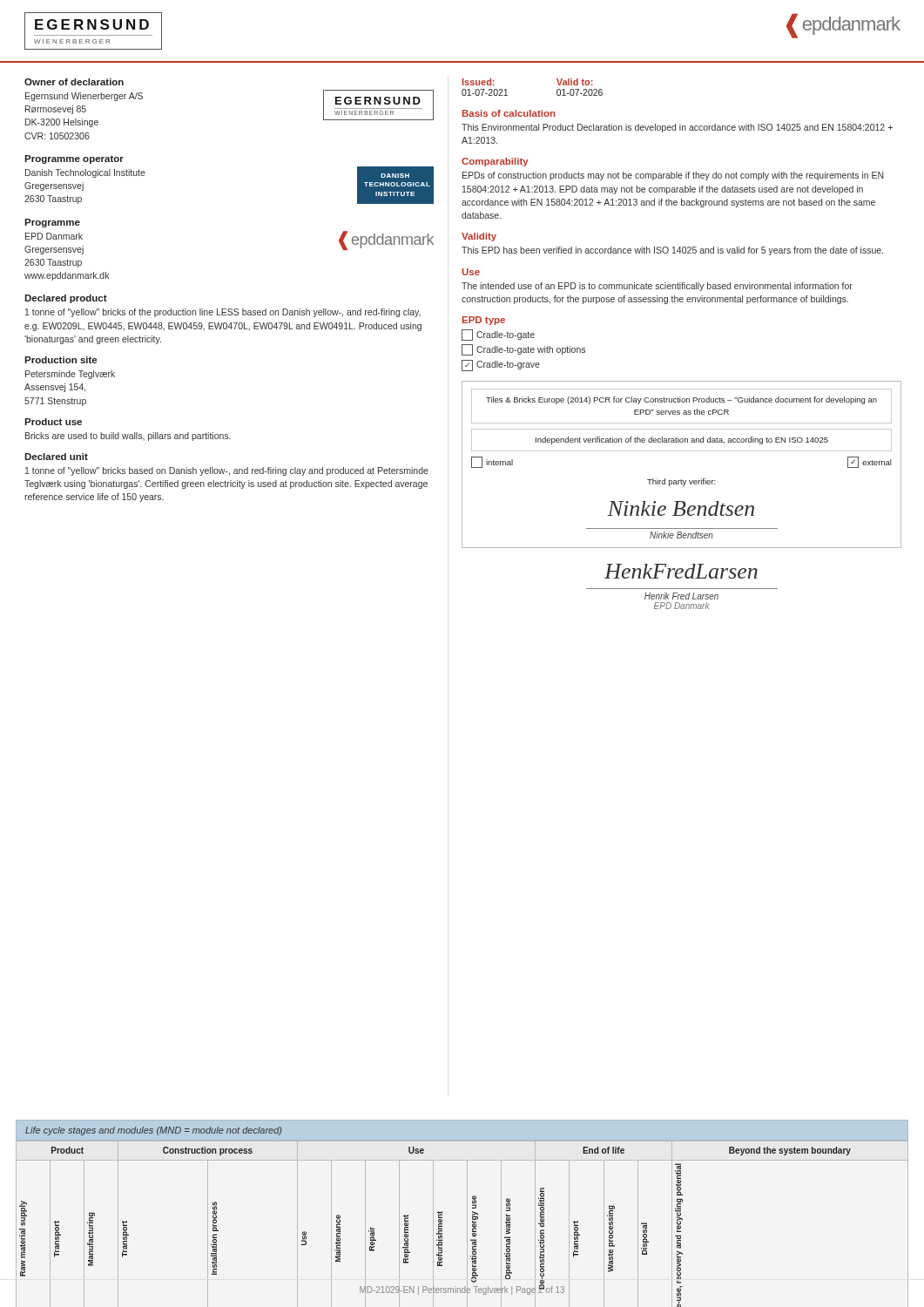
Task: Find the block on this page that starts "EPDs of construction products may"
Action: [673, 195]
